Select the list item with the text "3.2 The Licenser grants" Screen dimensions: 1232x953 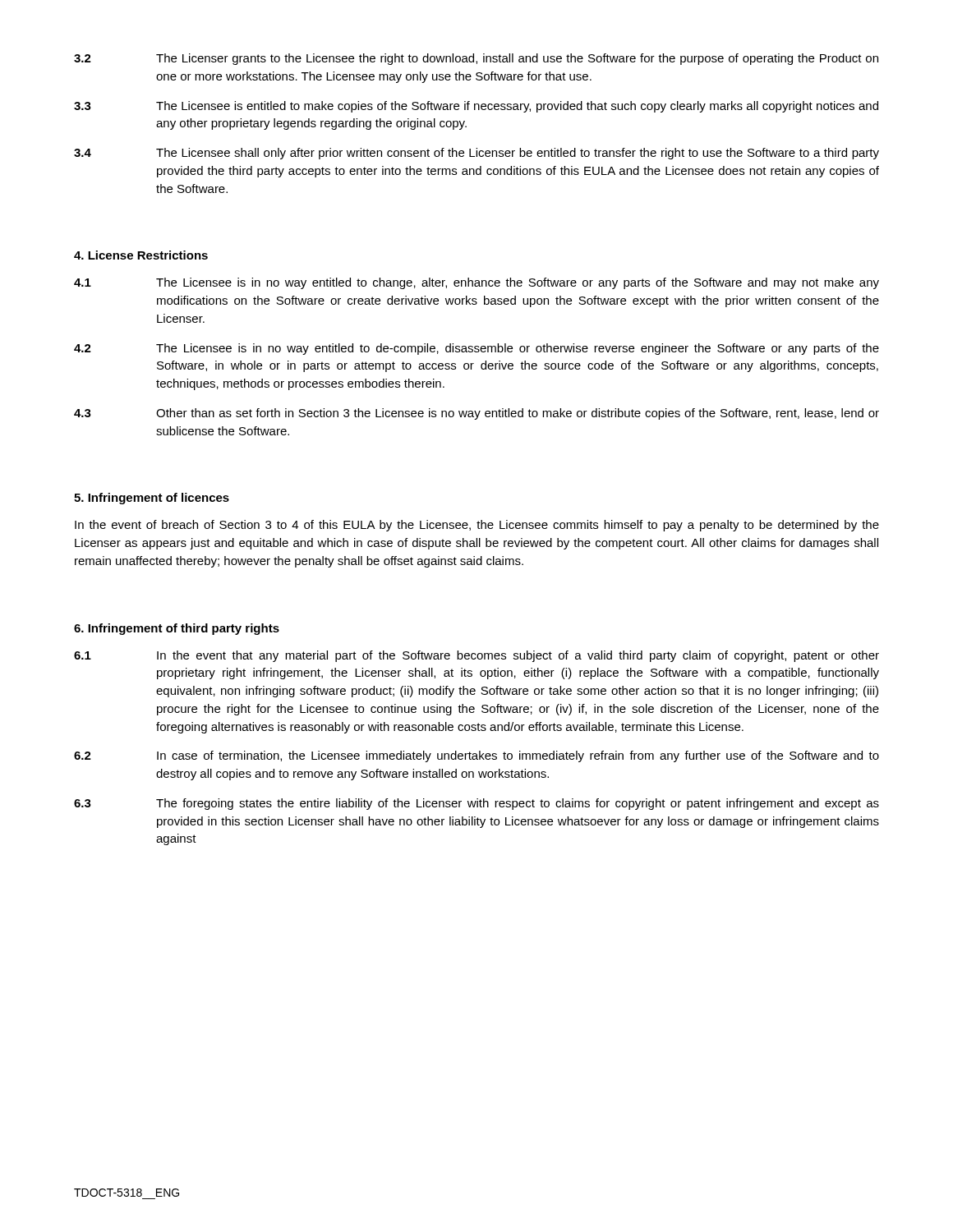[x=476, y=67]
